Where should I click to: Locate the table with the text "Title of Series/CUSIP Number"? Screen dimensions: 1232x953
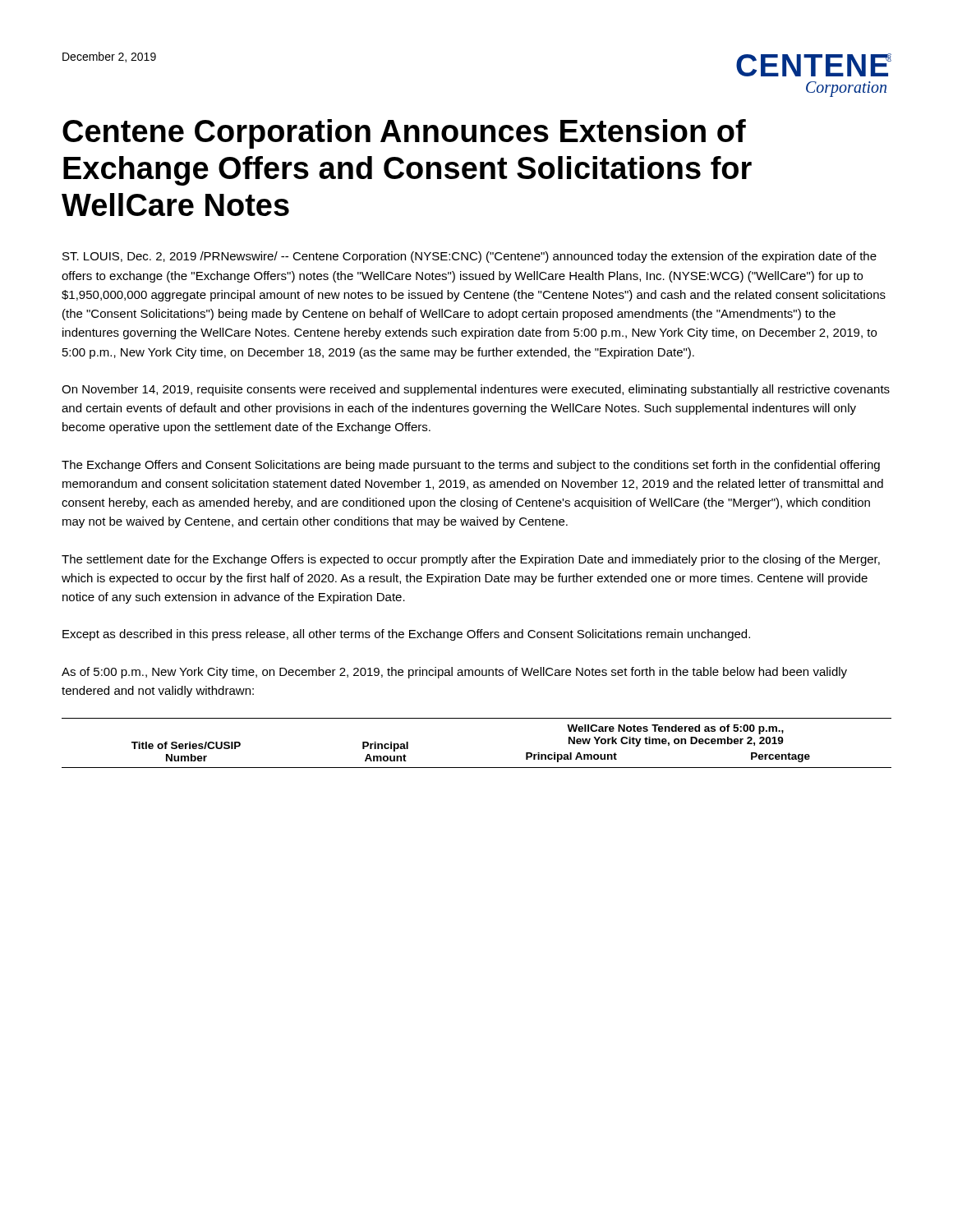coord(476,743)
